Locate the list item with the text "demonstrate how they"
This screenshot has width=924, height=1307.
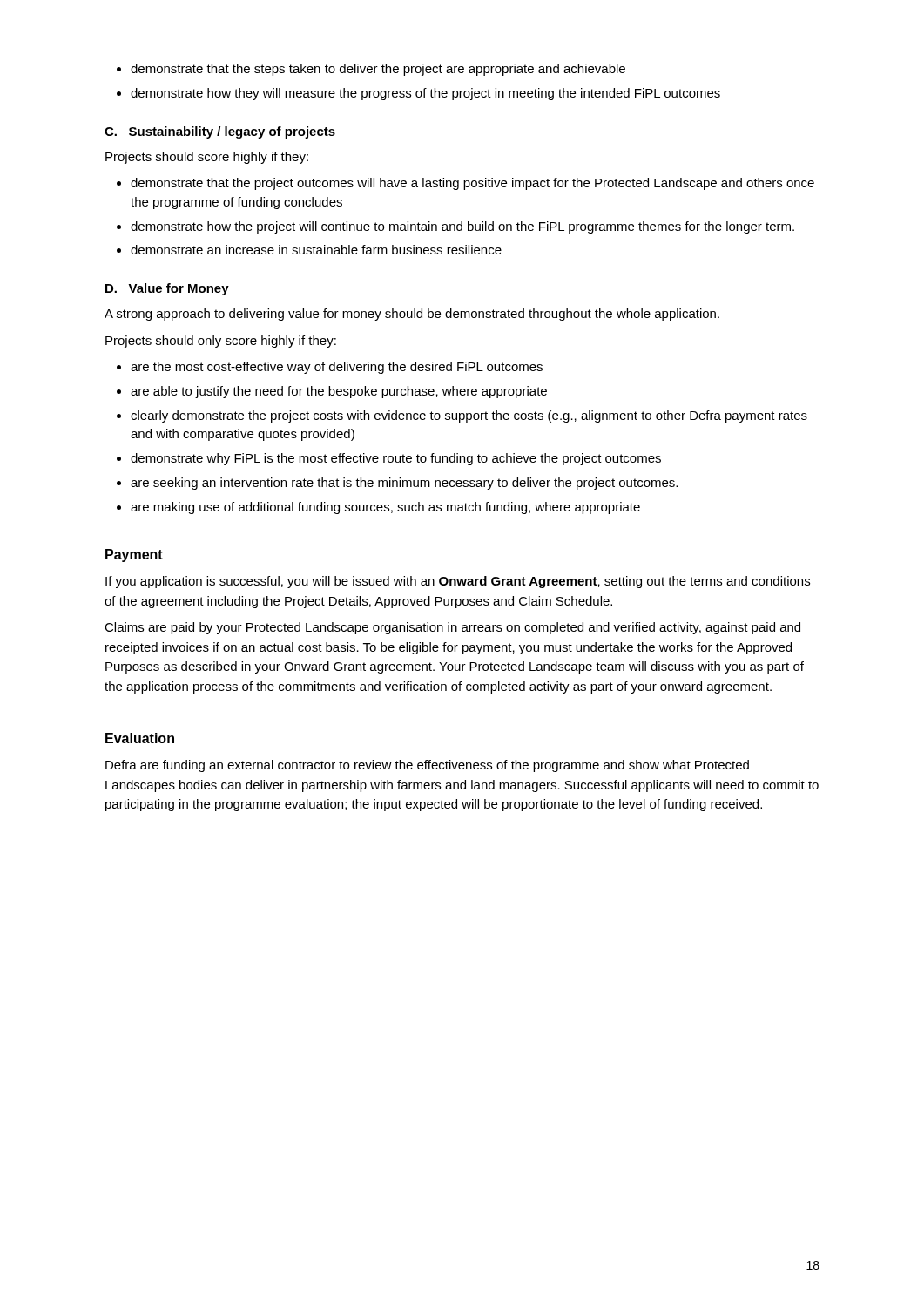point(475,93)
